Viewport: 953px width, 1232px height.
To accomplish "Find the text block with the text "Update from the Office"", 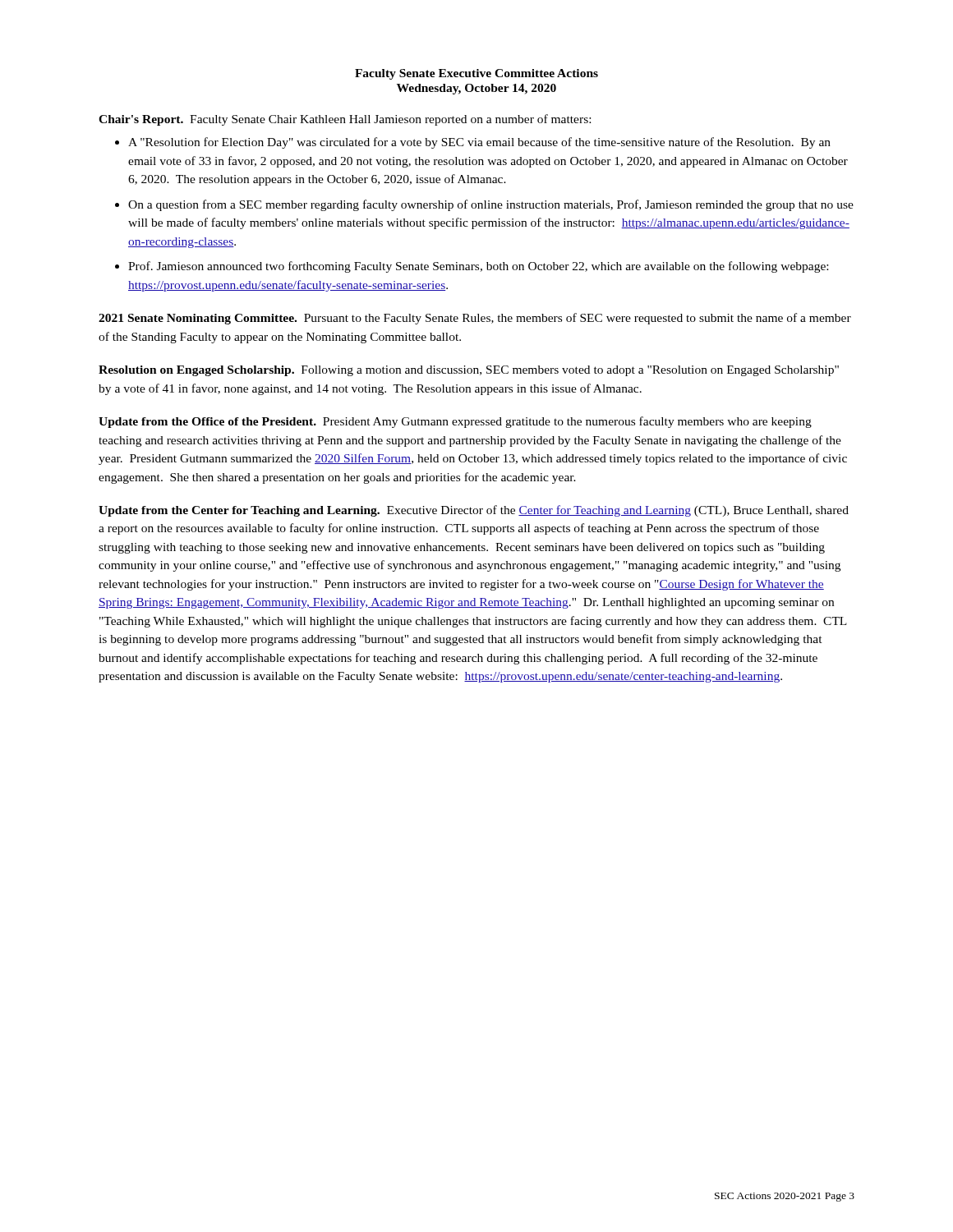I will [476, 449].
